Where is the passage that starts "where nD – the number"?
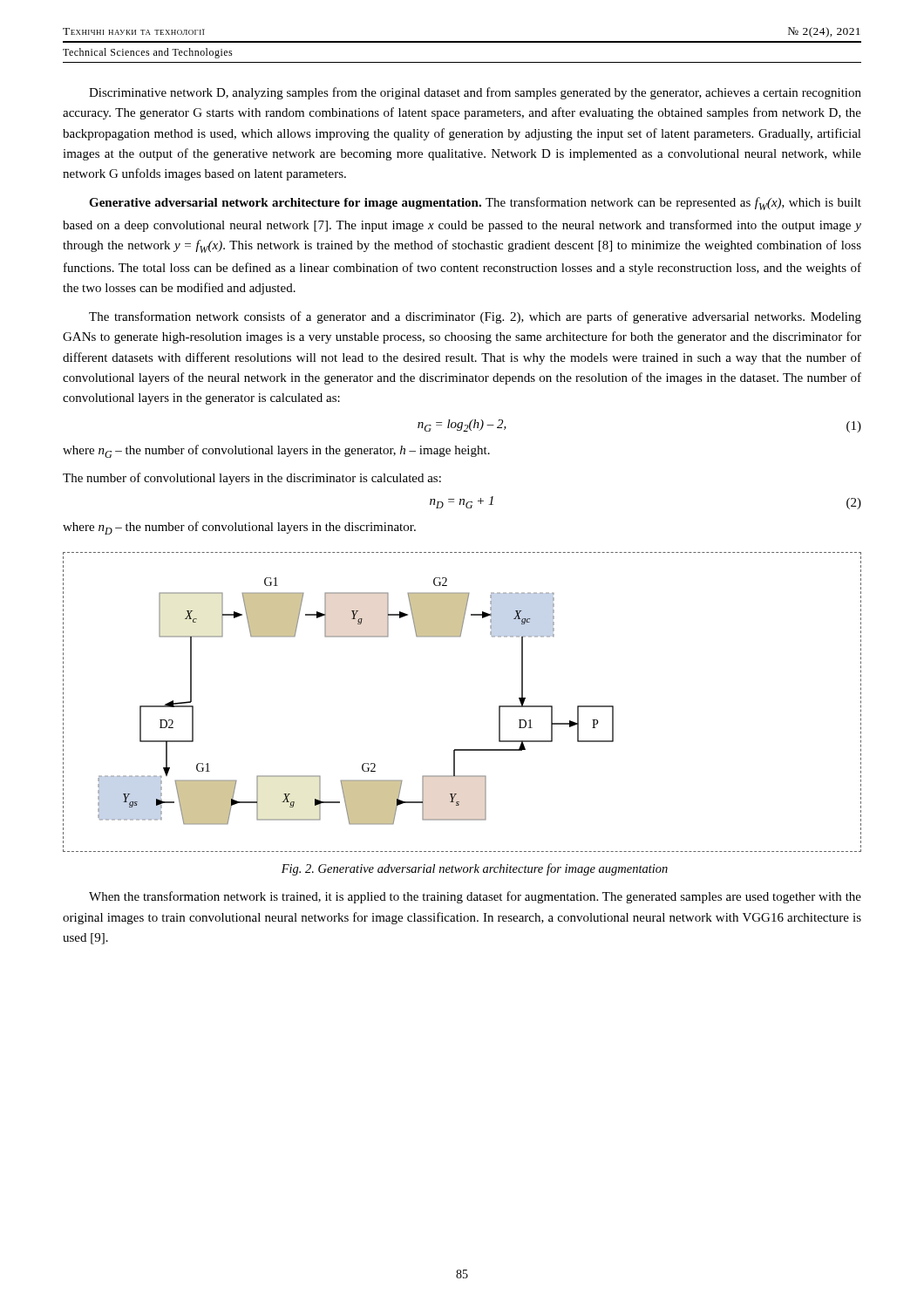Viewport: 924px width, 1308px height. 239,528
